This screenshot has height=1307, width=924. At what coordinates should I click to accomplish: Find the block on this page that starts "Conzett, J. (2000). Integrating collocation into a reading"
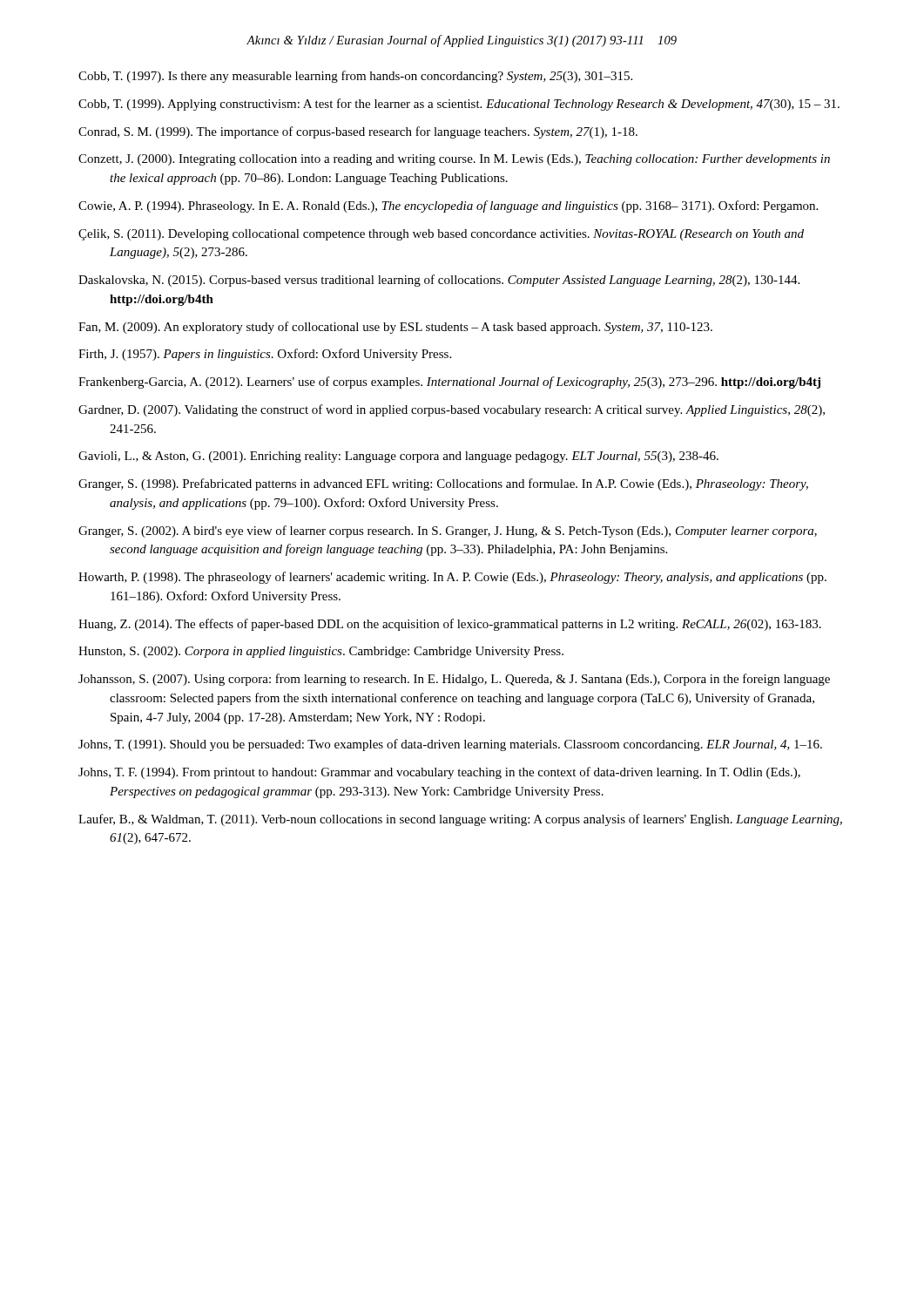(454, 168)
